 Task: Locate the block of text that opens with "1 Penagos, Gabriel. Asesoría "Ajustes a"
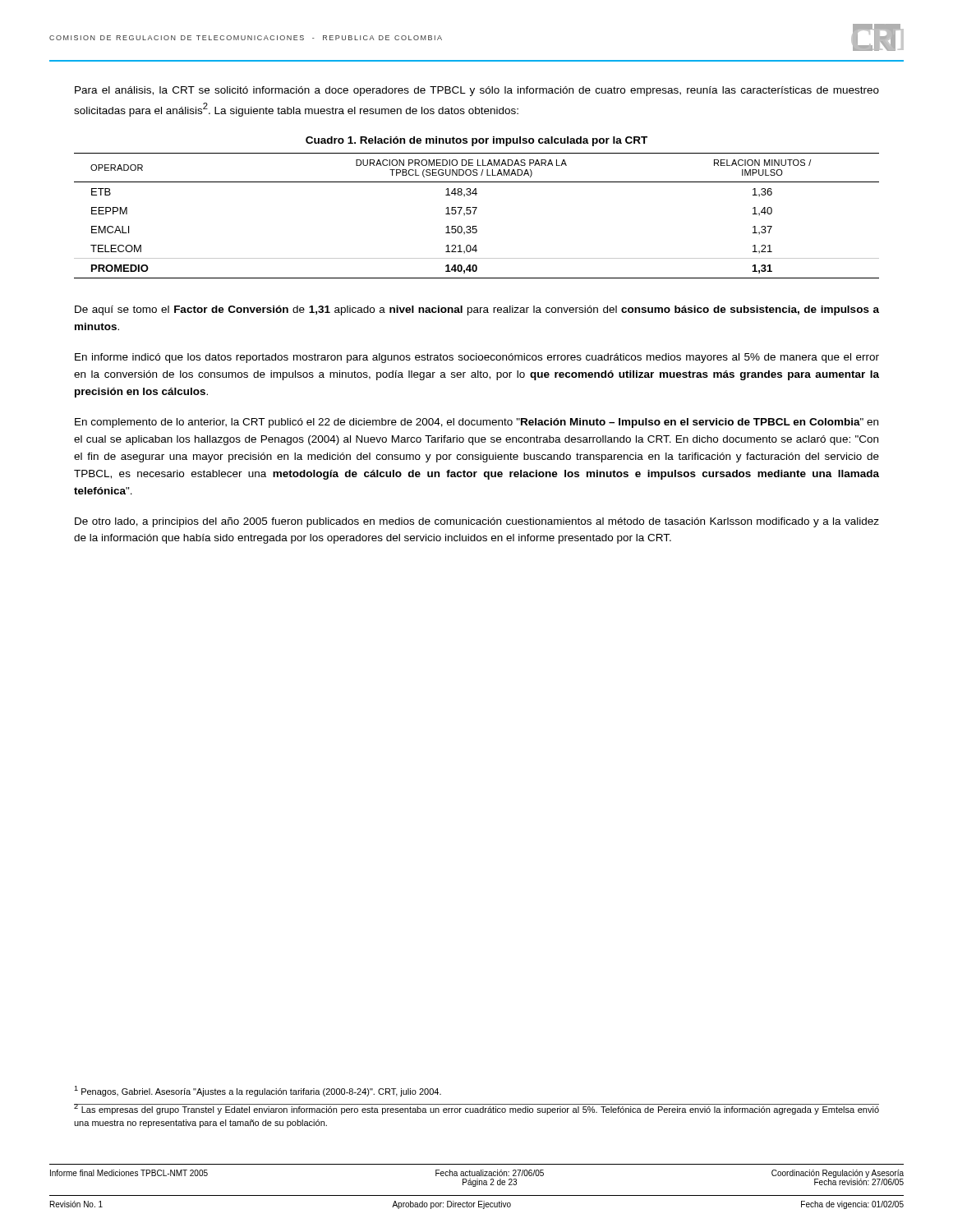pyautogui.click(x=258, y=1090)
